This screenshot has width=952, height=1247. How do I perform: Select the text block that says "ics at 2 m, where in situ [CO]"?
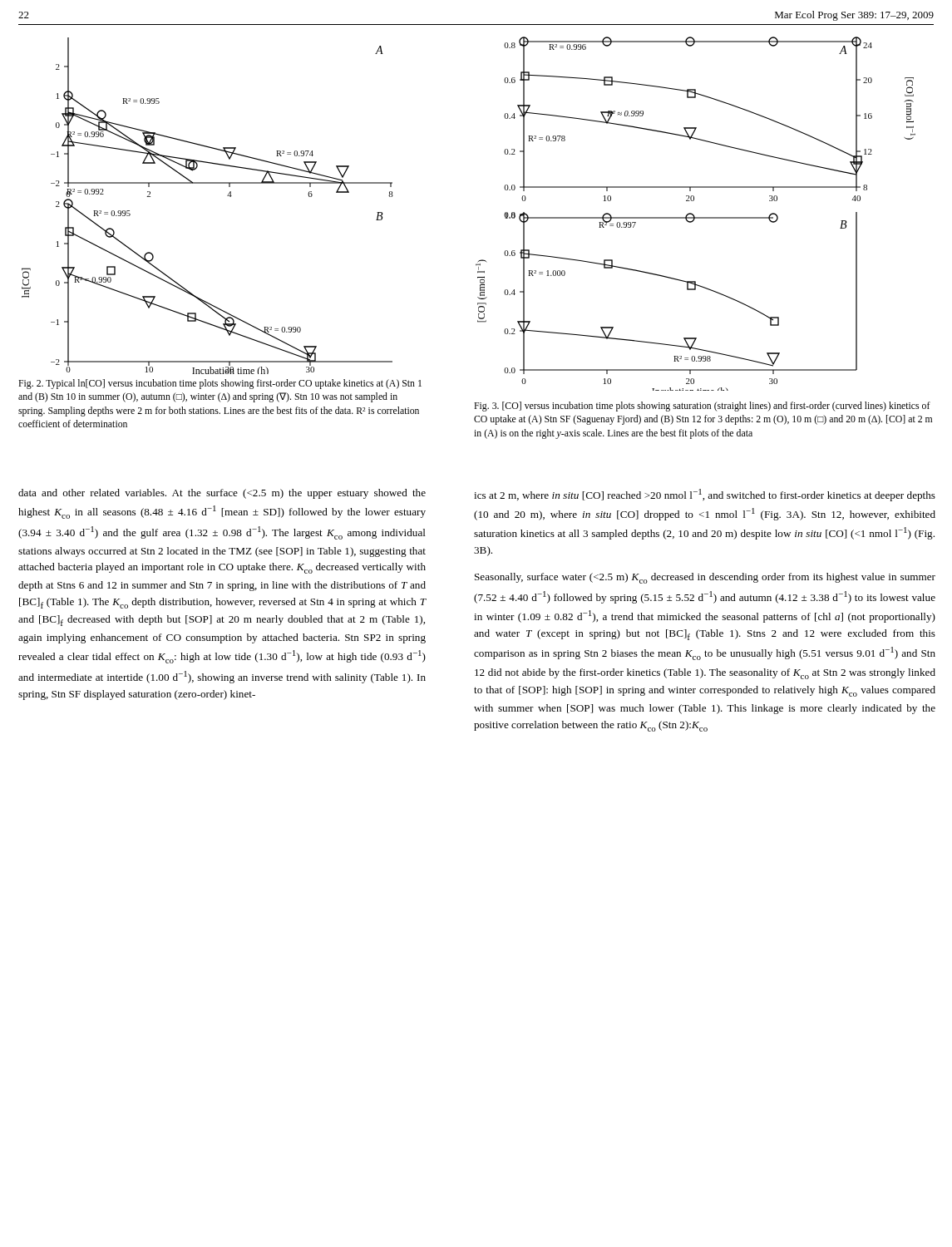click(x=705, y=610)
